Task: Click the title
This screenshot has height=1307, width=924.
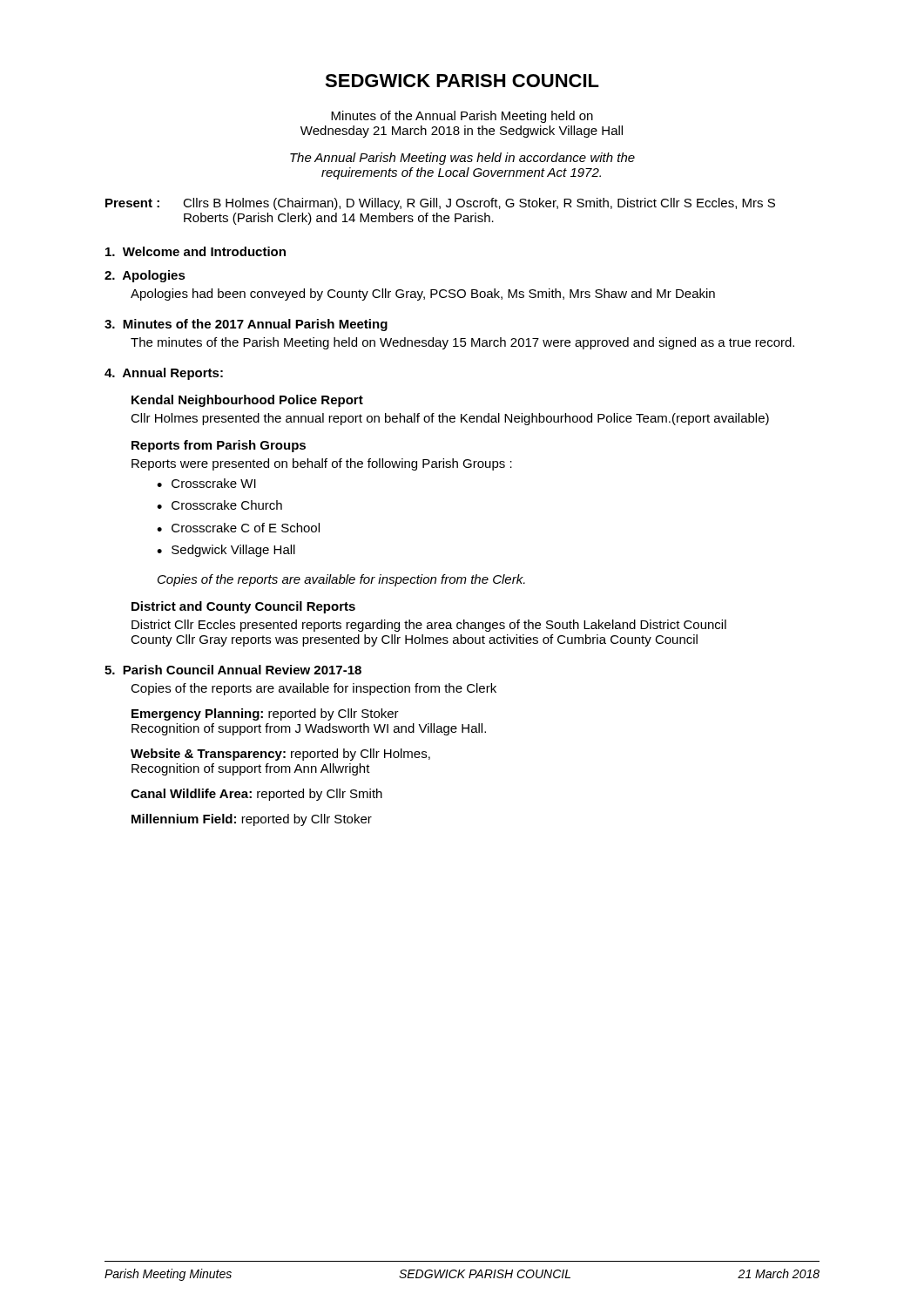Action: click(462, 81)
